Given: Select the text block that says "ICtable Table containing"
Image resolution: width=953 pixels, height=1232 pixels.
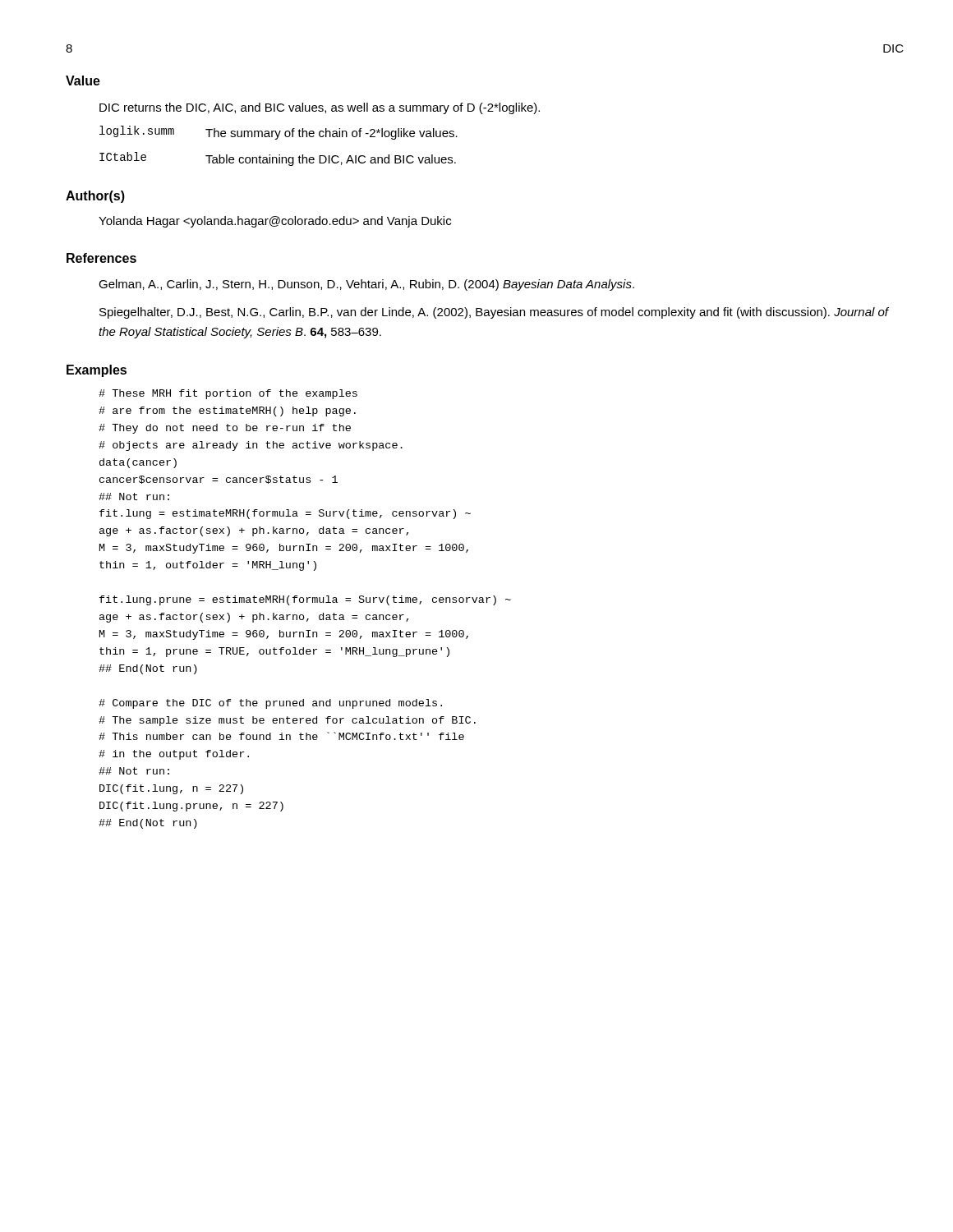Looking at the screenshot, I should pos(278,160).
